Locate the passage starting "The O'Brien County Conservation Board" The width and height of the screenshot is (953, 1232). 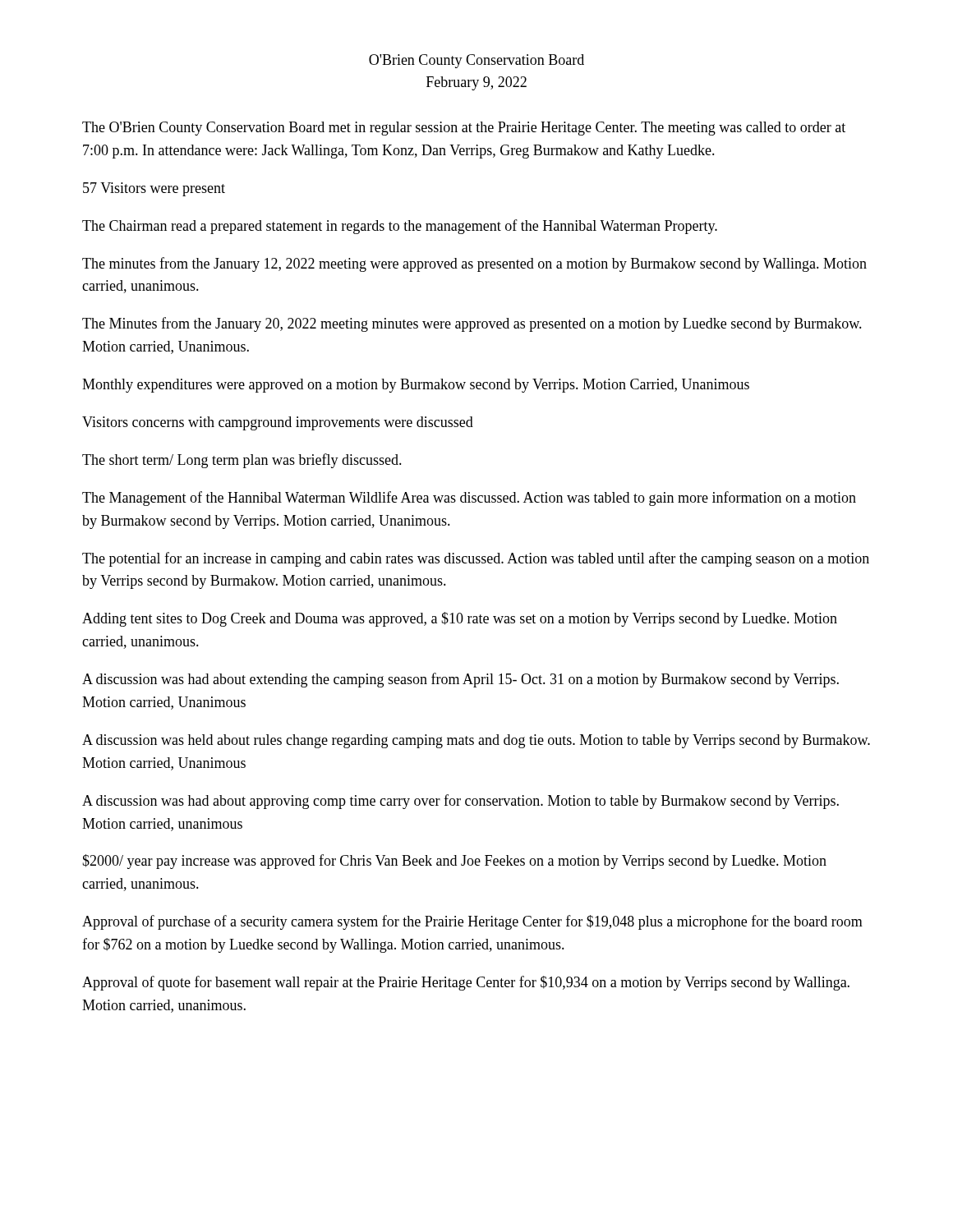pos(464,139)
